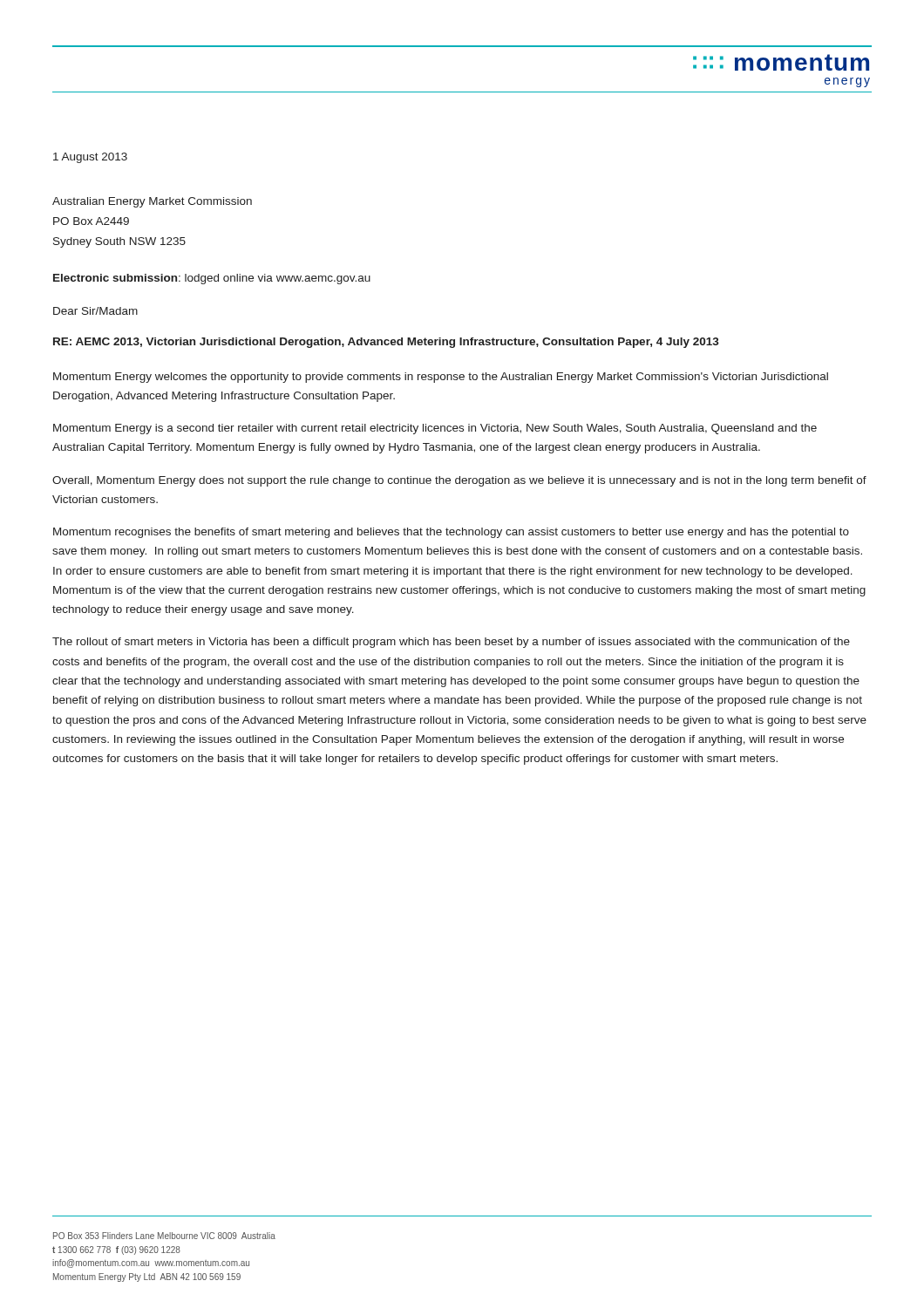The height and width of the screenshot is (1308, 924).
Task: Find the text with the text "1 August 2013"
Action: click(x=90, y=157)
